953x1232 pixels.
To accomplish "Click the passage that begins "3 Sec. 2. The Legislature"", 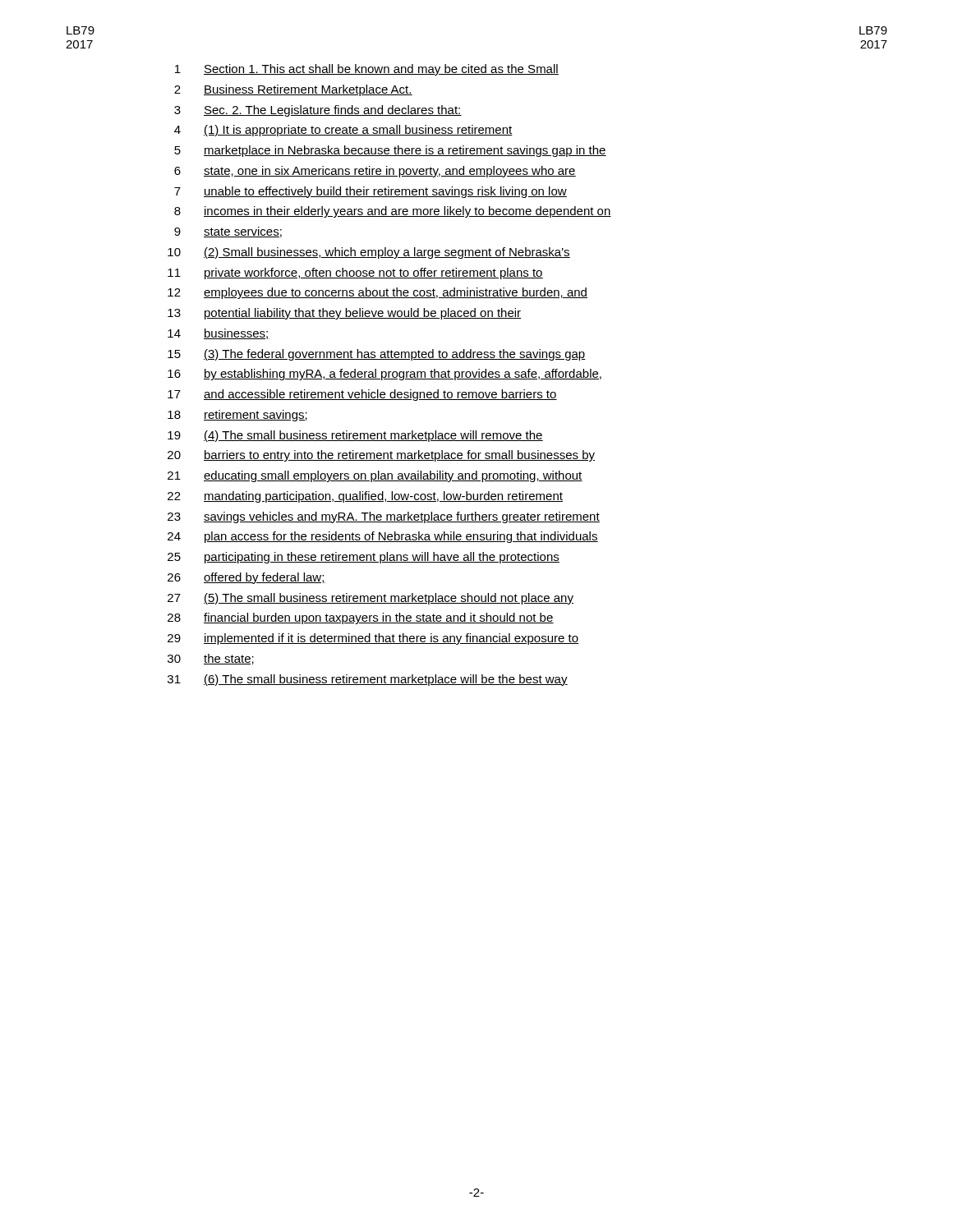I will [x=318, y=111].
